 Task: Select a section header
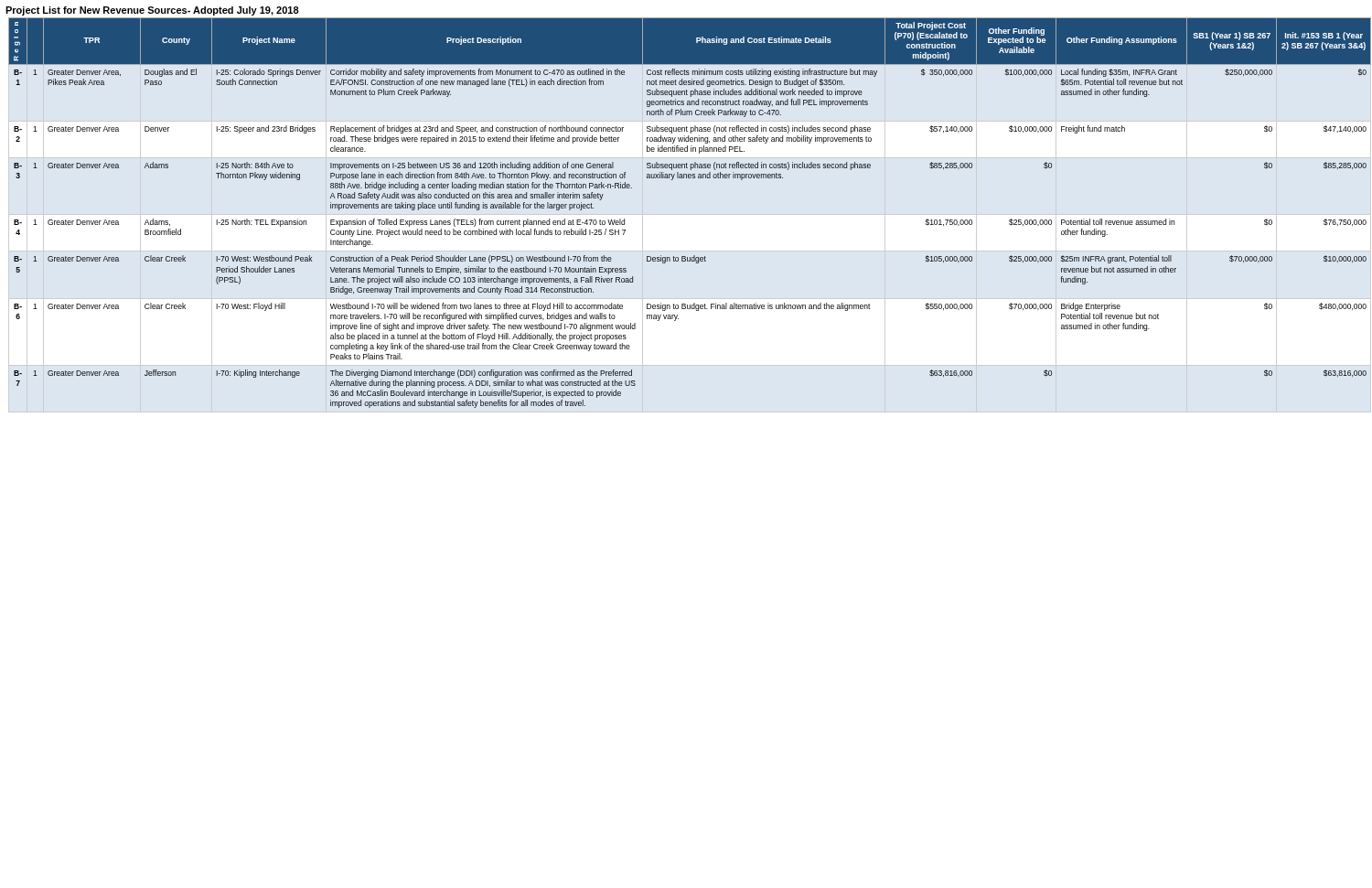152,10
